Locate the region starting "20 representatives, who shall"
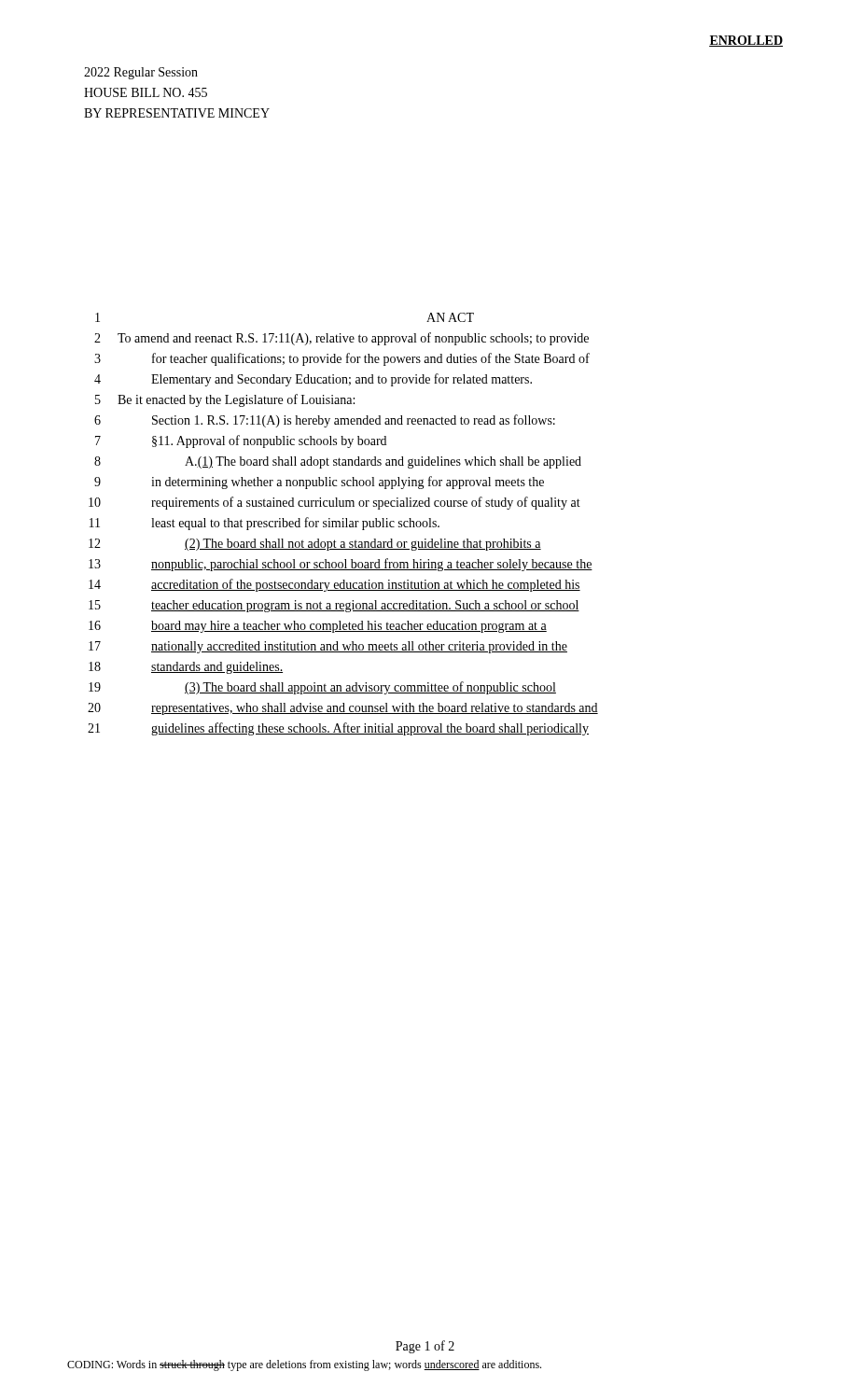The width and height of the screenshot is (850, 1400). click(425, 708)
